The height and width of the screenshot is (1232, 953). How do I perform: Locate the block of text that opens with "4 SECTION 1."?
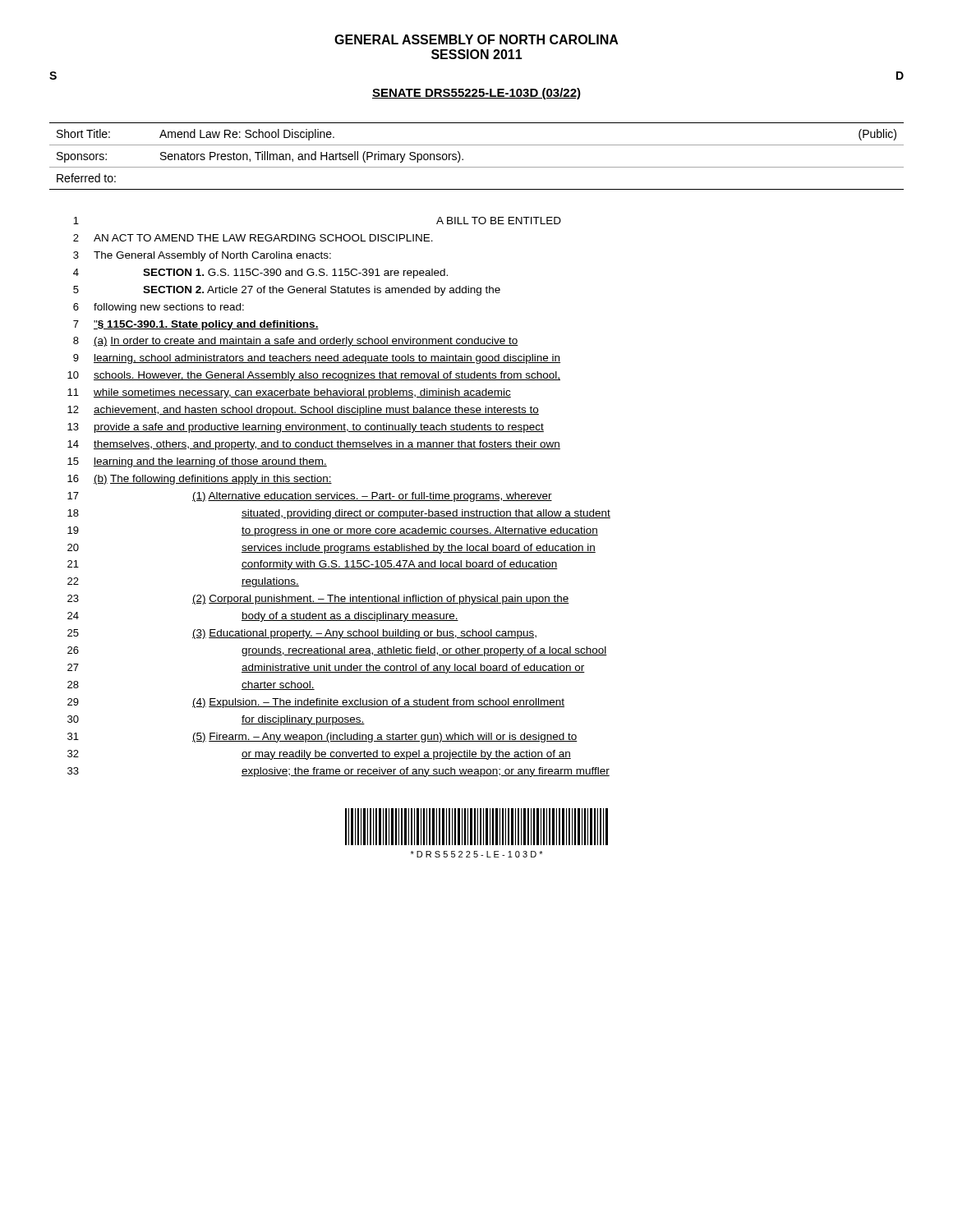260,274
